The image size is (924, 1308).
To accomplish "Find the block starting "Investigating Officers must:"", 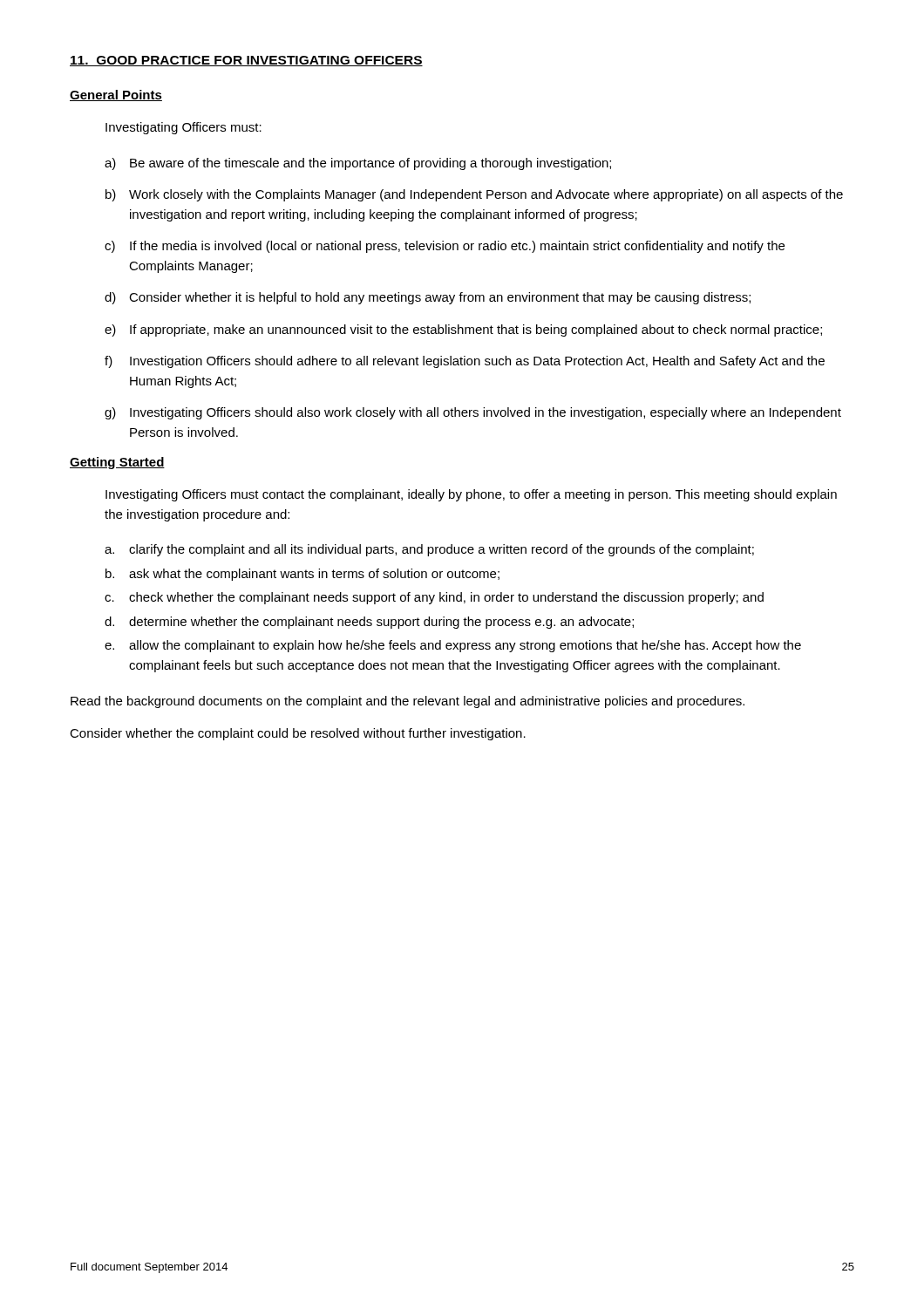I will (183, 127).
